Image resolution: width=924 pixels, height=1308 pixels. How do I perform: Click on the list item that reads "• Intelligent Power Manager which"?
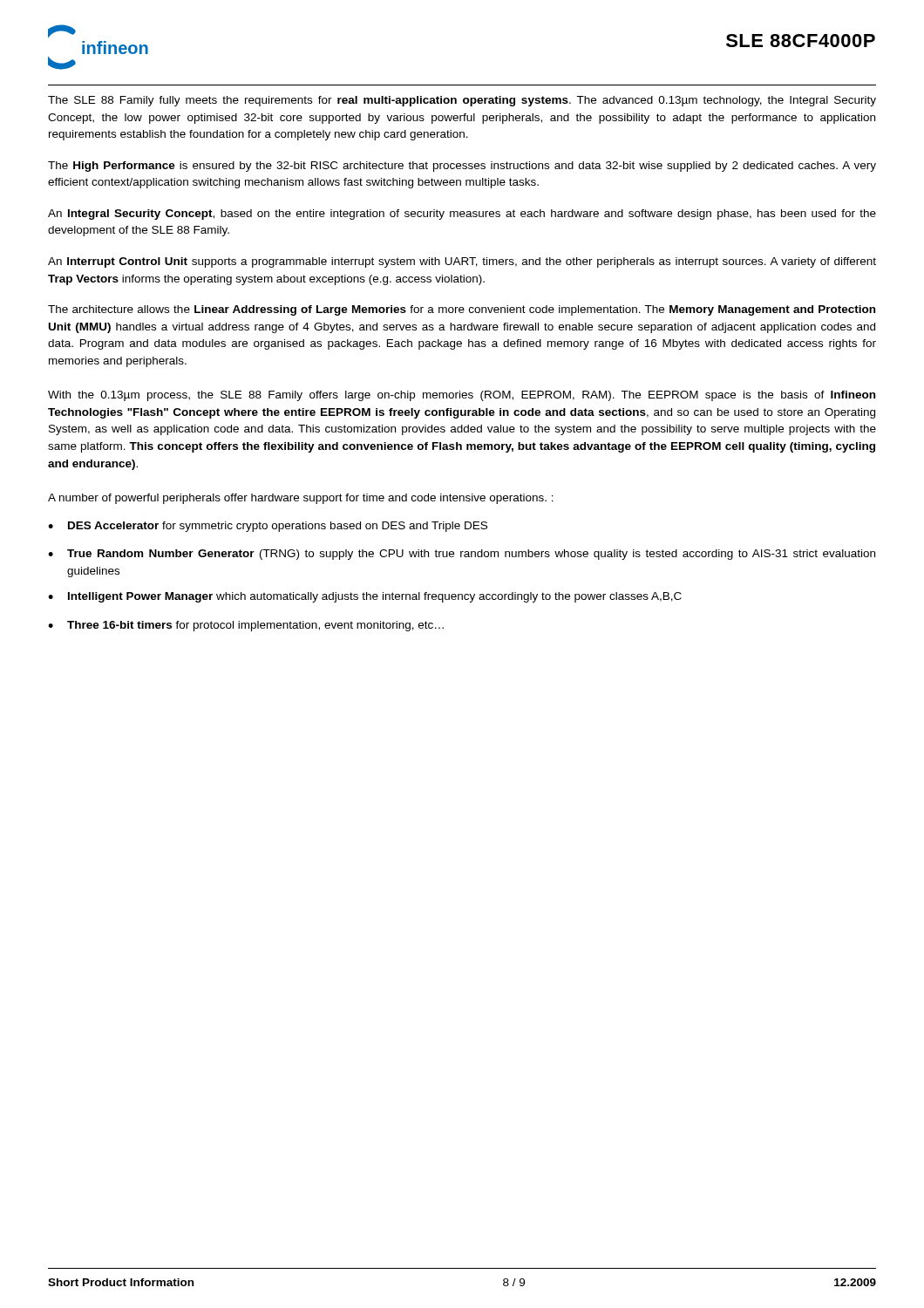[462, 598]
